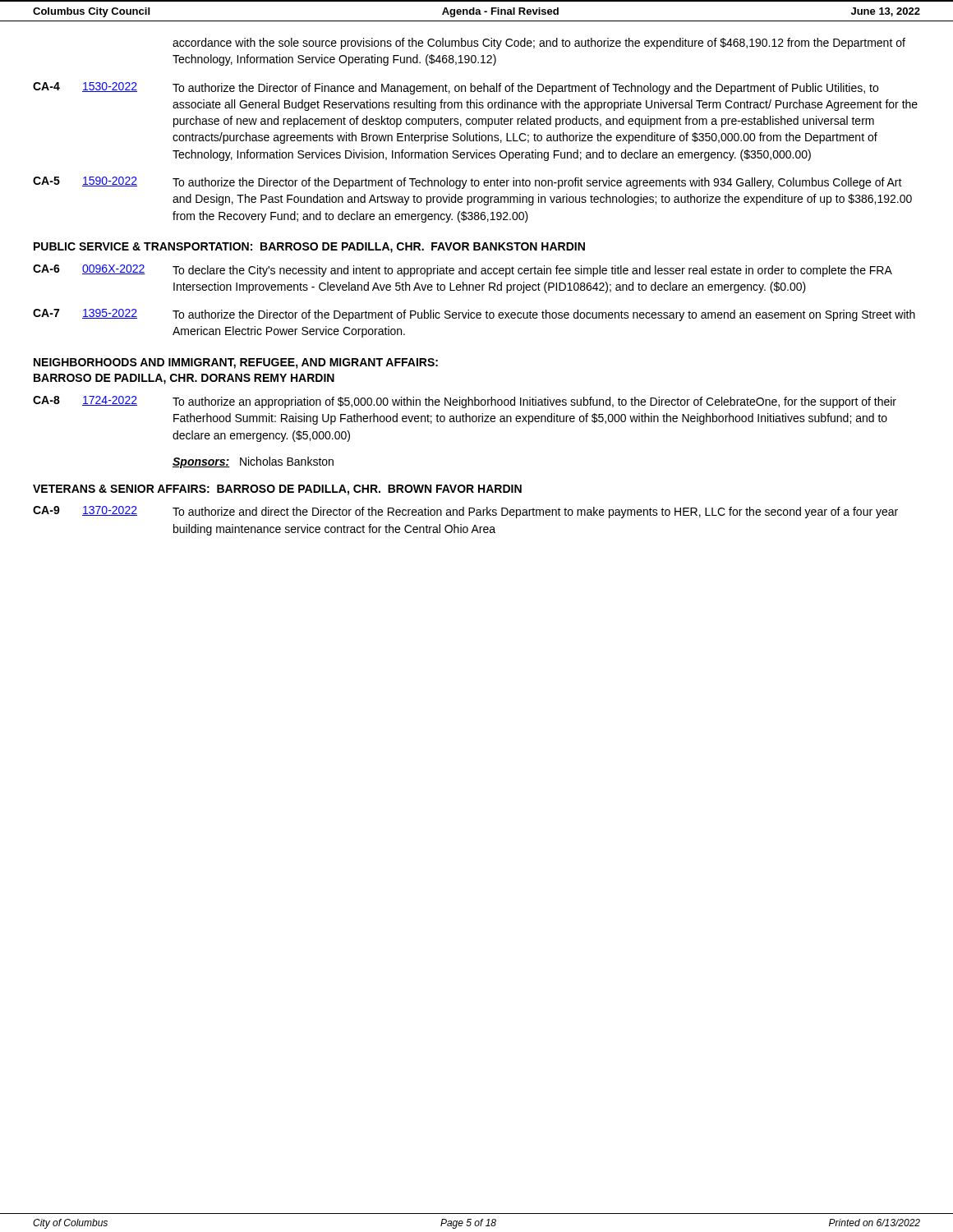Viewport: 953px width, 1232px height.
Task: Locate the list item with the text "CA-6 0096X-2022 To"
Action: pos(476,278)
